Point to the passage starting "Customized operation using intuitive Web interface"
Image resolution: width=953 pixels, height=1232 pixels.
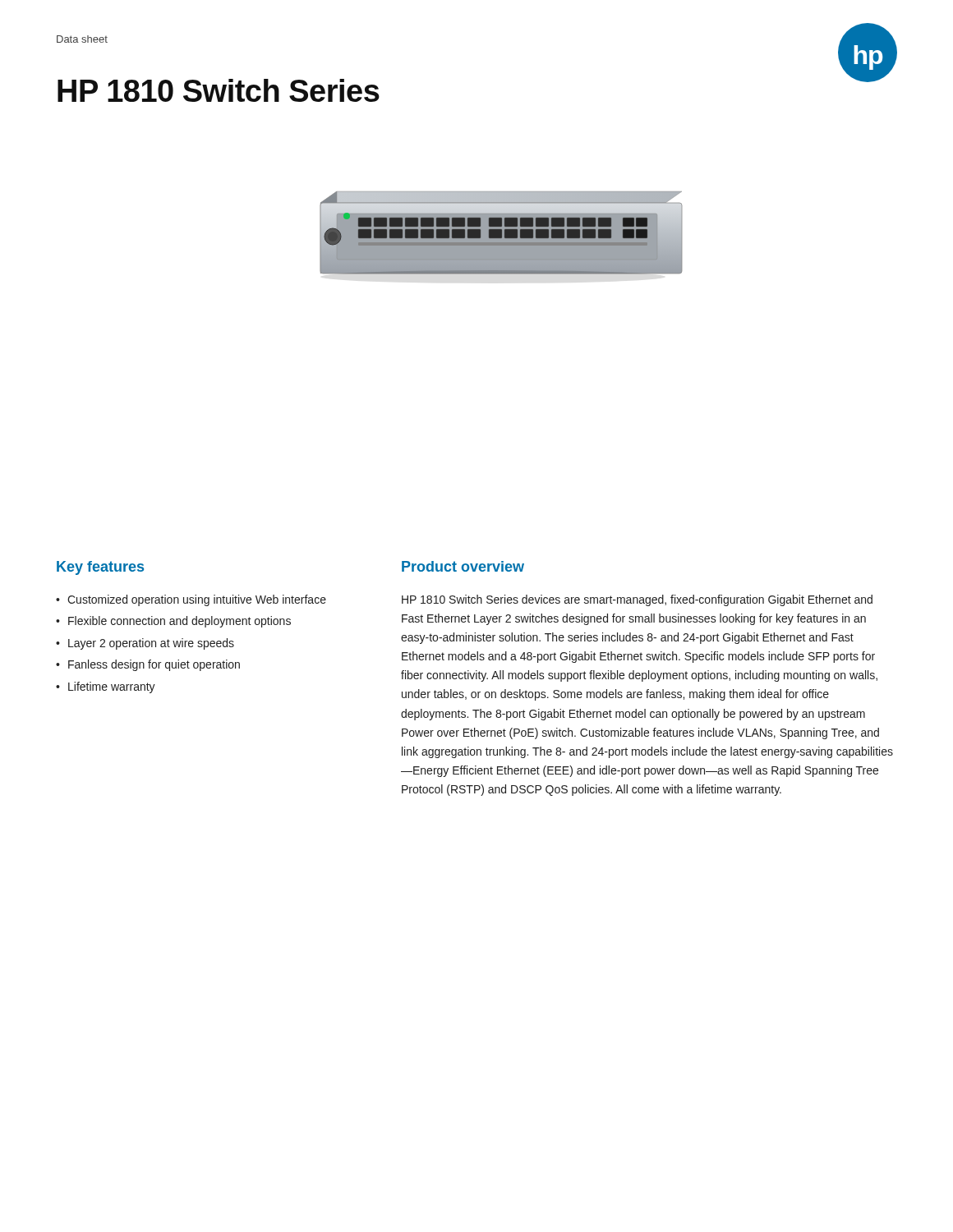point(197,600)
